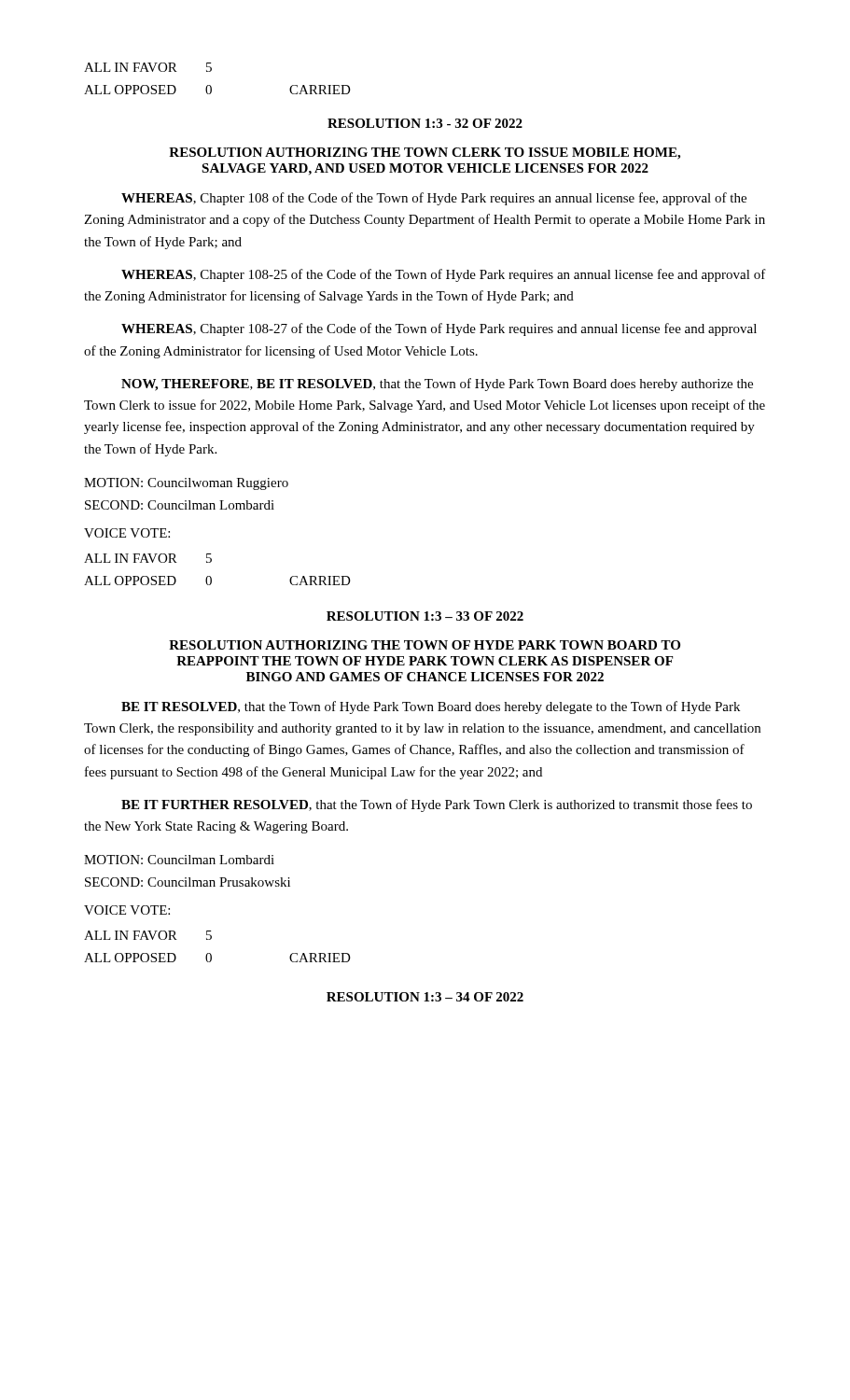The image size is (850, 1400).
Task: Point to the region starting "WHEREAS, Chapter 108-27 of"
Action: pos(421,340)
